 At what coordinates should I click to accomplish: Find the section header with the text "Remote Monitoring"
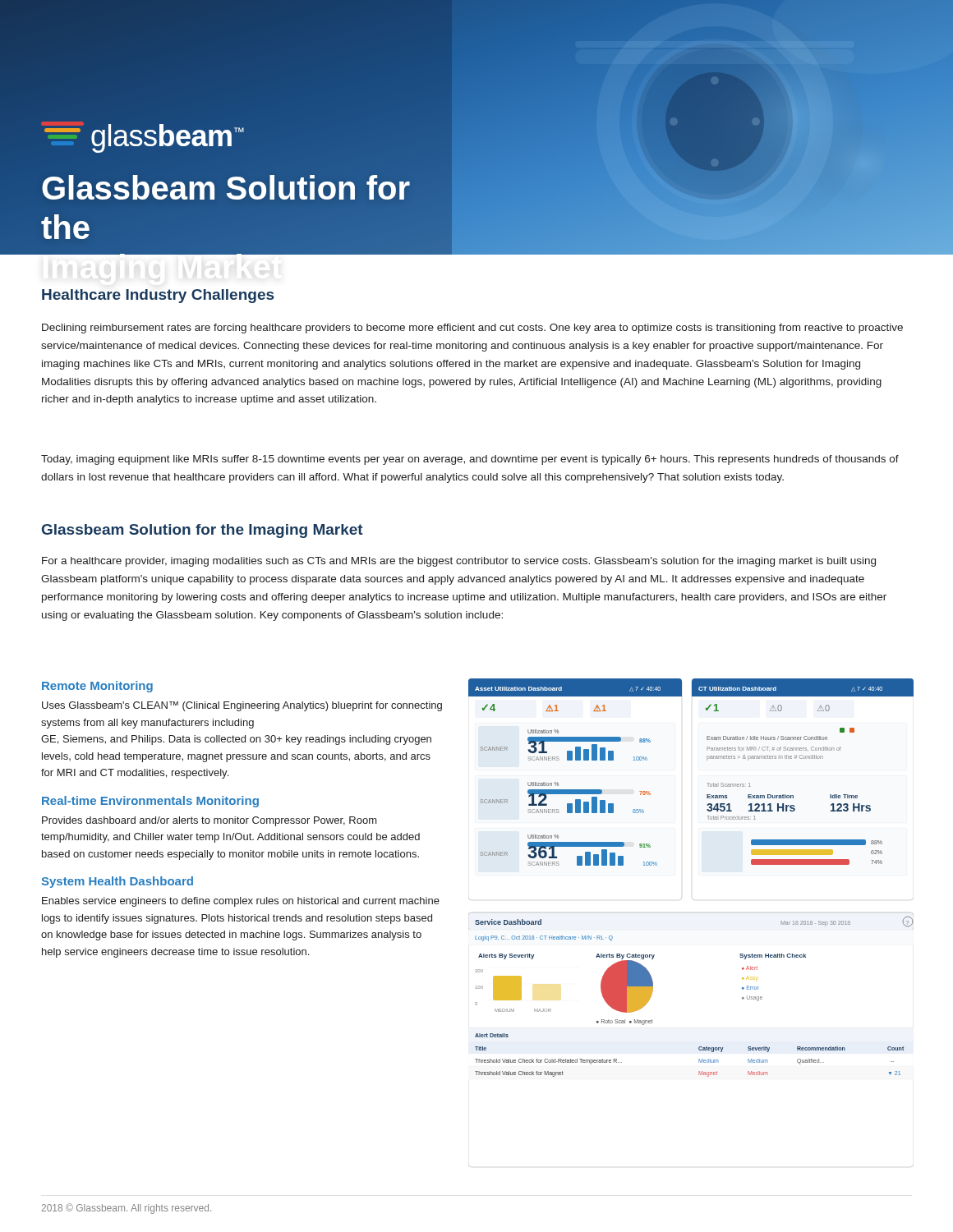coord(97,685)
